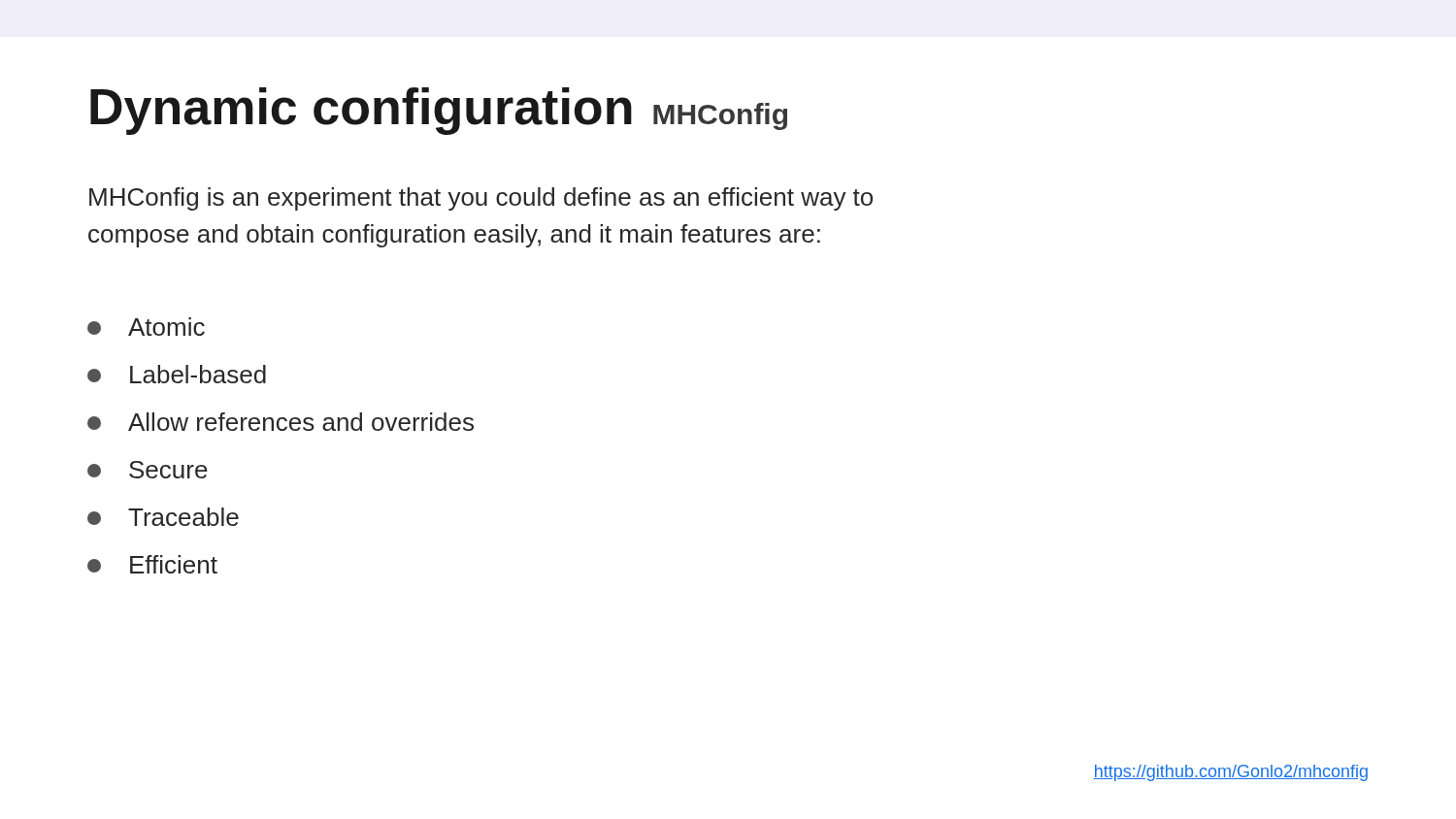Locate the element starting "Dynamic configuration MHConfig"

tap(438, 107)
